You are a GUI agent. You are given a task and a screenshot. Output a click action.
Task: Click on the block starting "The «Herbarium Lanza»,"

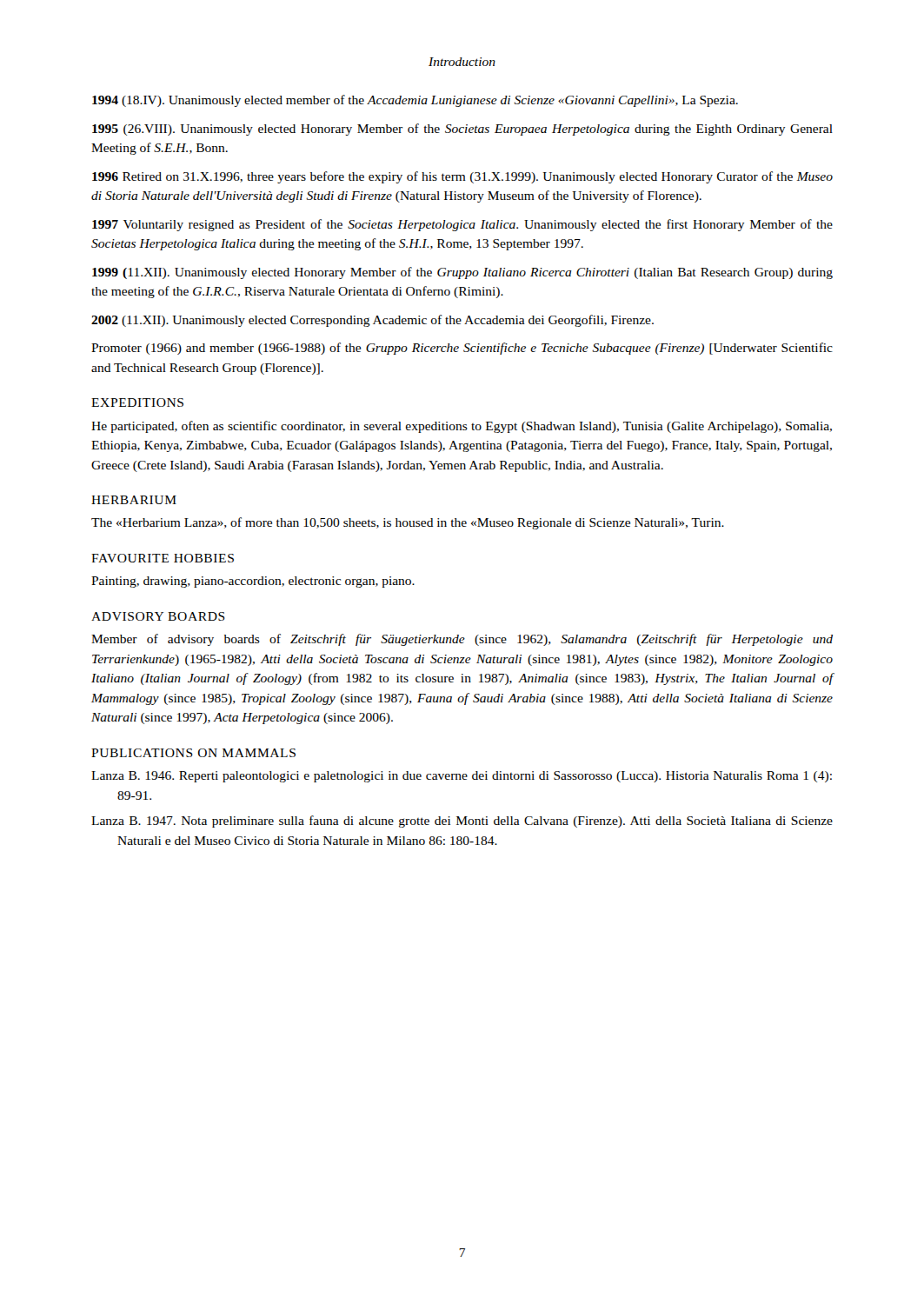click(408, 522)
